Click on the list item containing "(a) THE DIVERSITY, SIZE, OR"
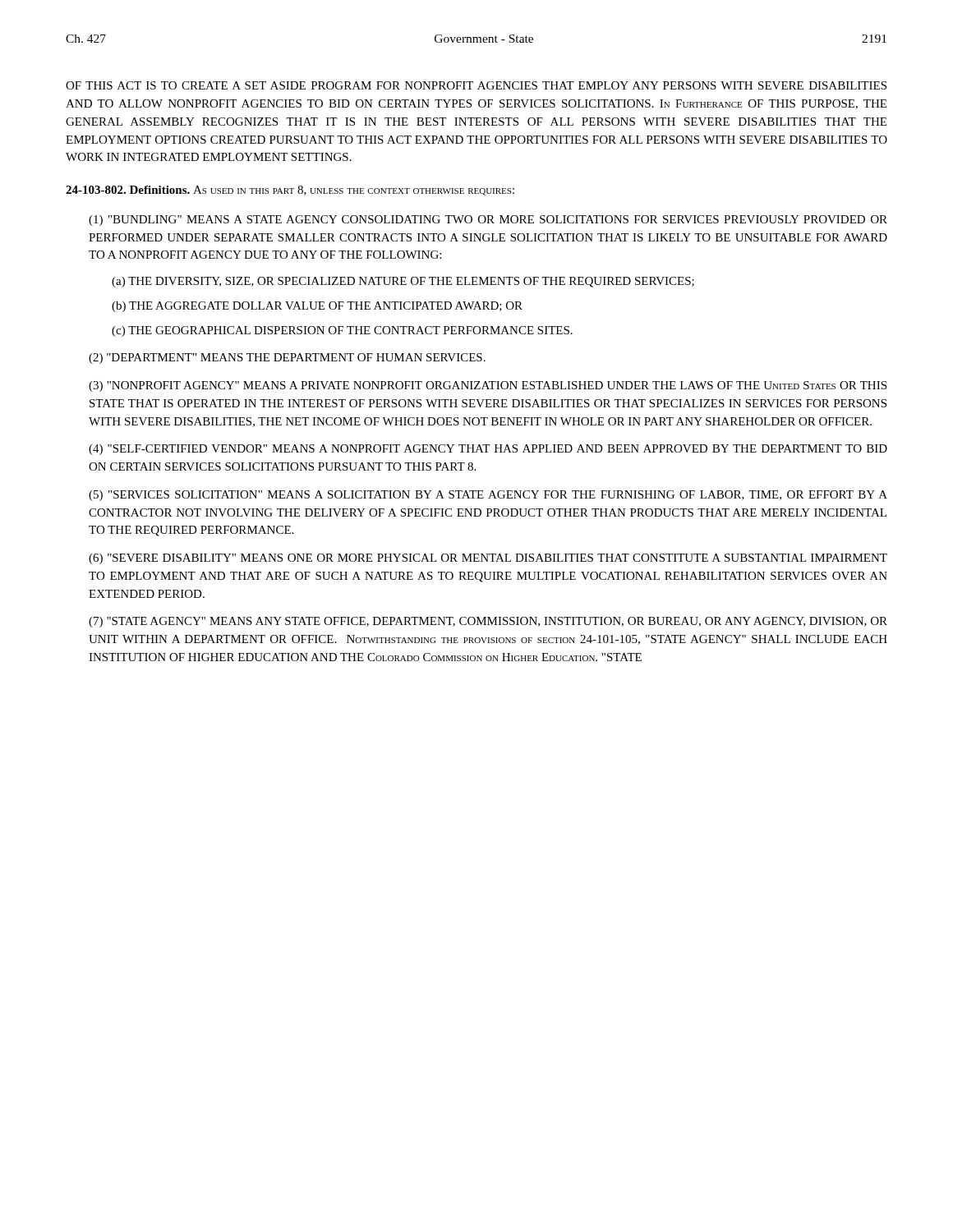The width and height of the screenshot is (953, 1232). pyautogui.click(x=499, y=282)
